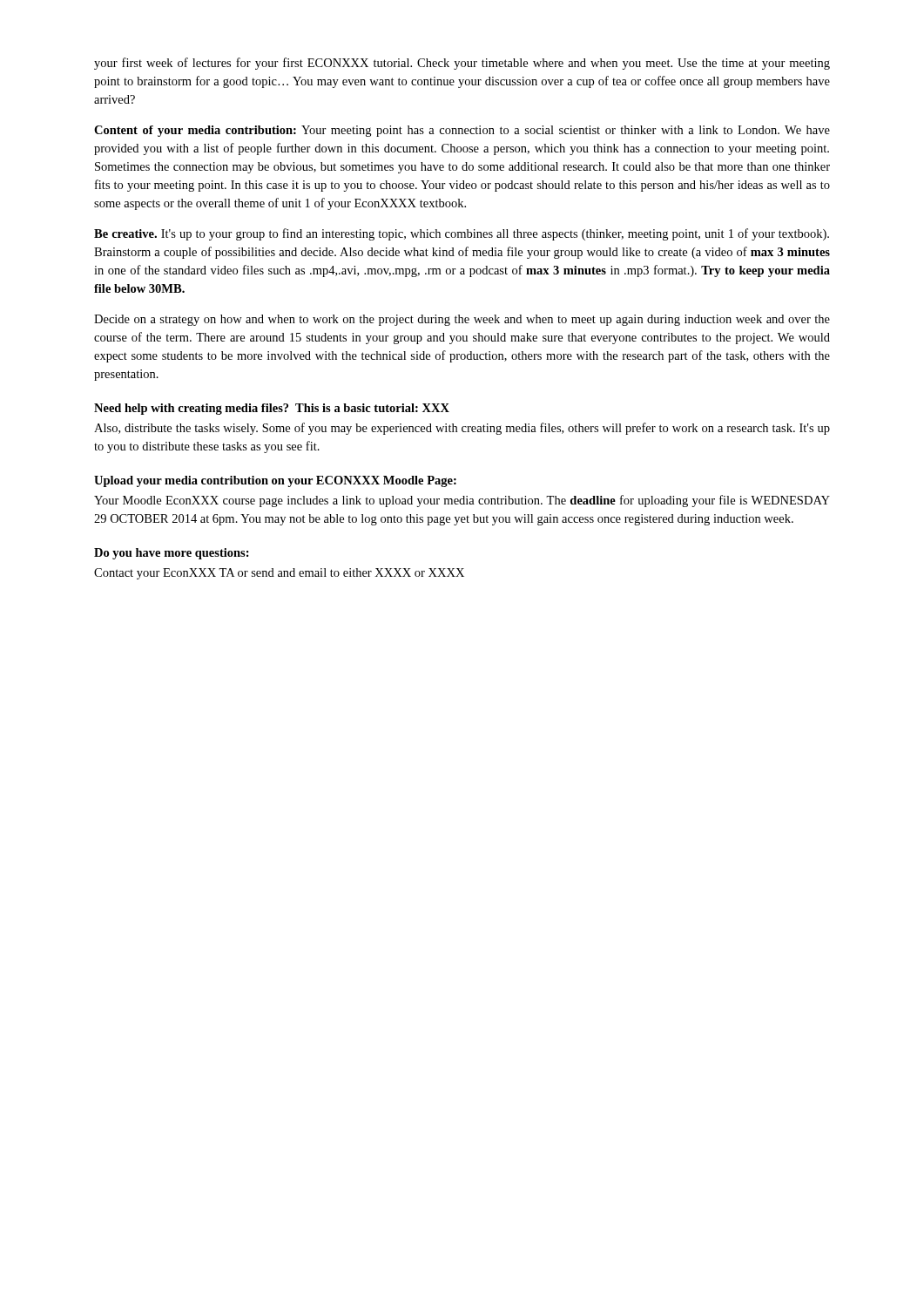Locate the element starting "Your Moodle EconXXX"
Screen dimensions: 1307x924
(x=462, y=510)
